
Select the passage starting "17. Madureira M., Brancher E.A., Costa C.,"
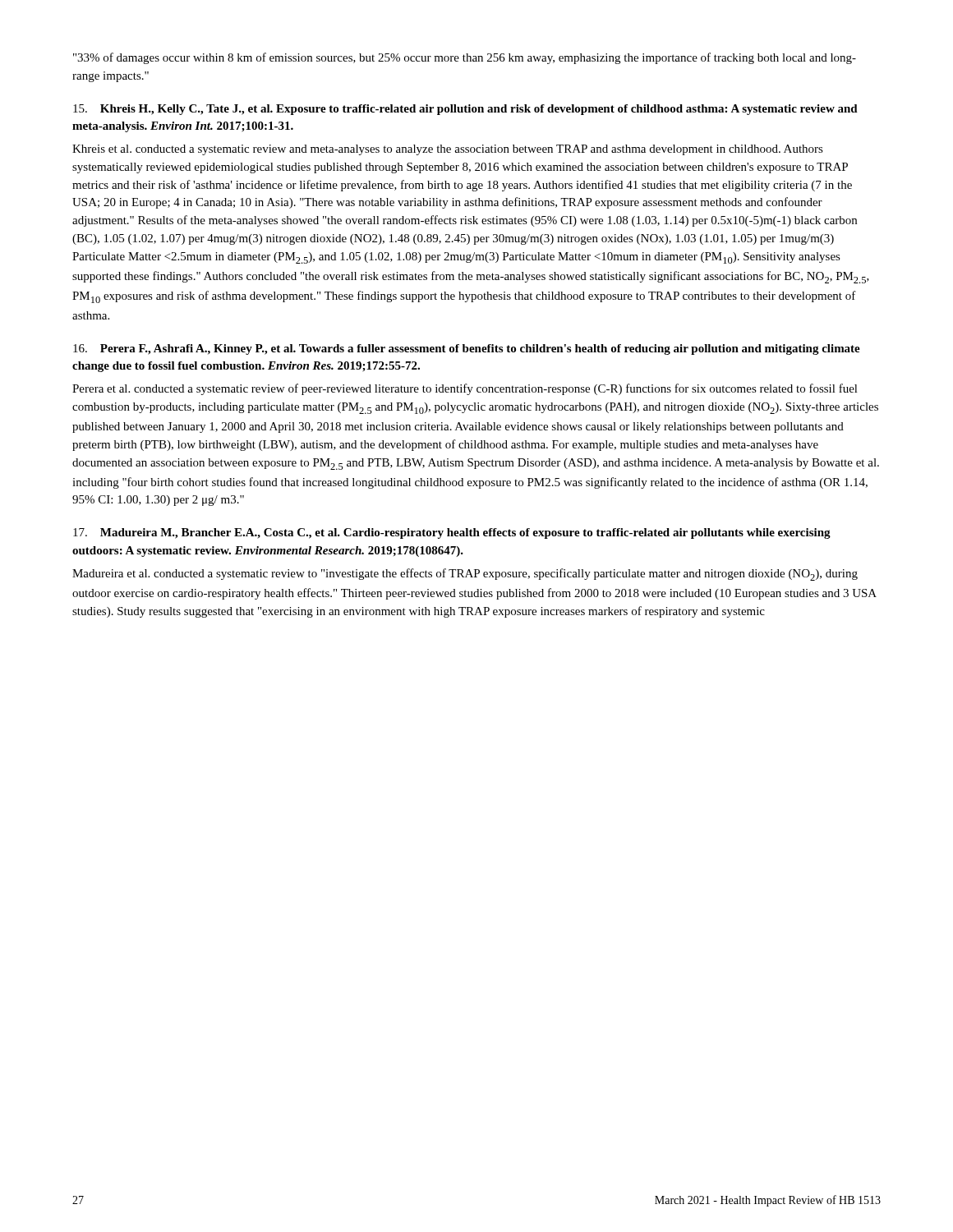(x=451, y=541)
